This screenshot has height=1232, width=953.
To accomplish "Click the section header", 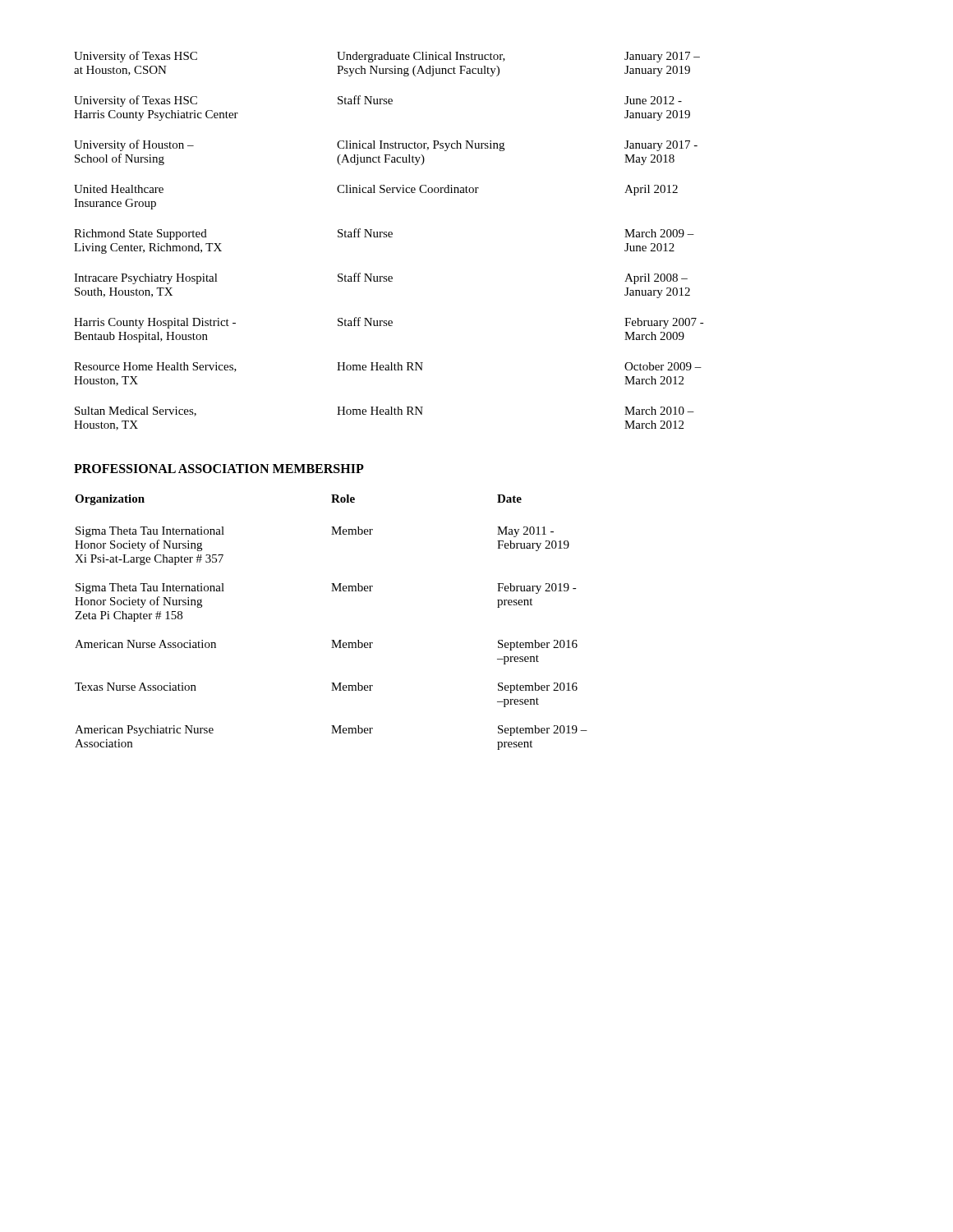I will (x=219, y=469).
